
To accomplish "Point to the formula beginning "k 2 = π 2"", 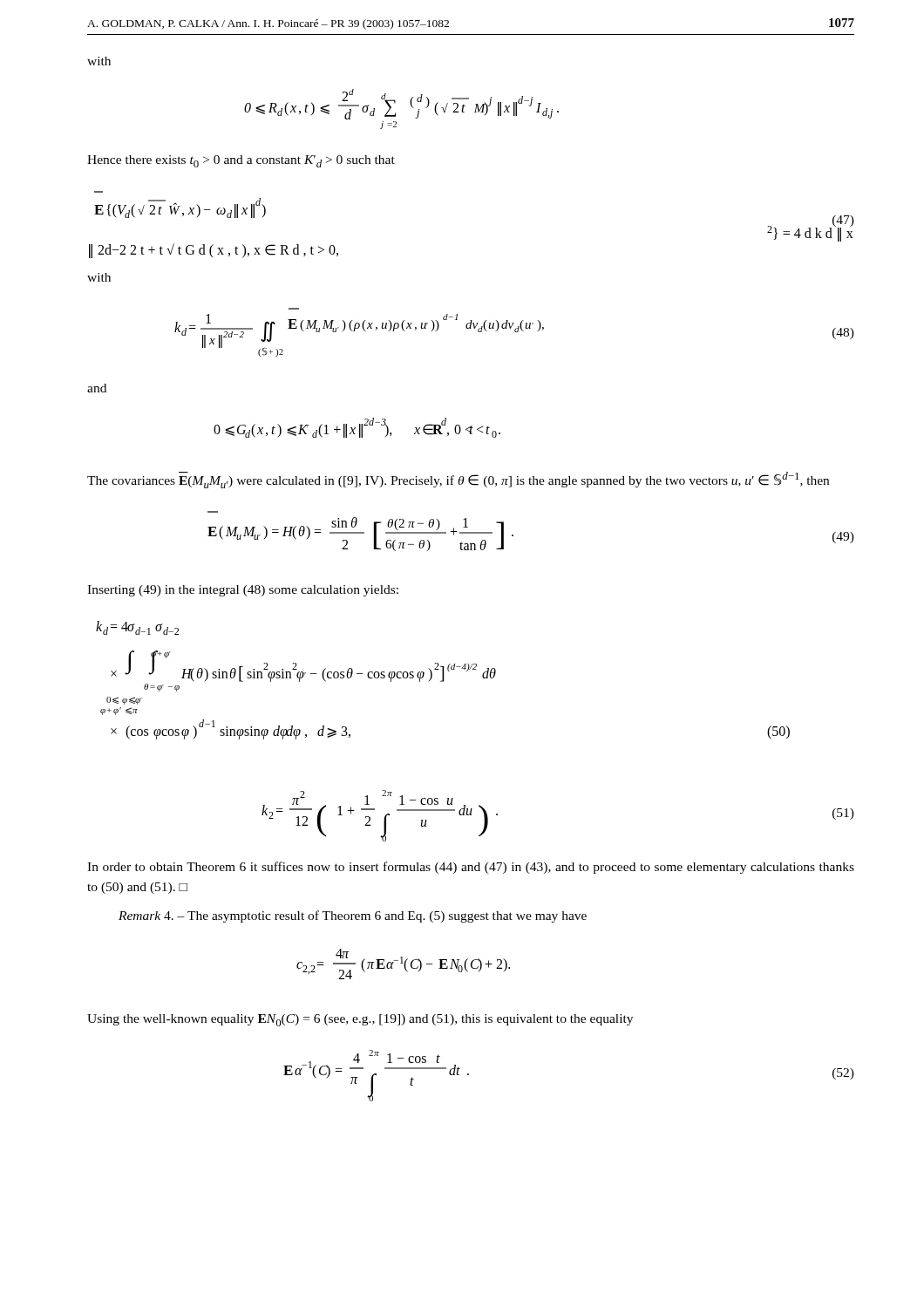I will (x=386, y=816).
